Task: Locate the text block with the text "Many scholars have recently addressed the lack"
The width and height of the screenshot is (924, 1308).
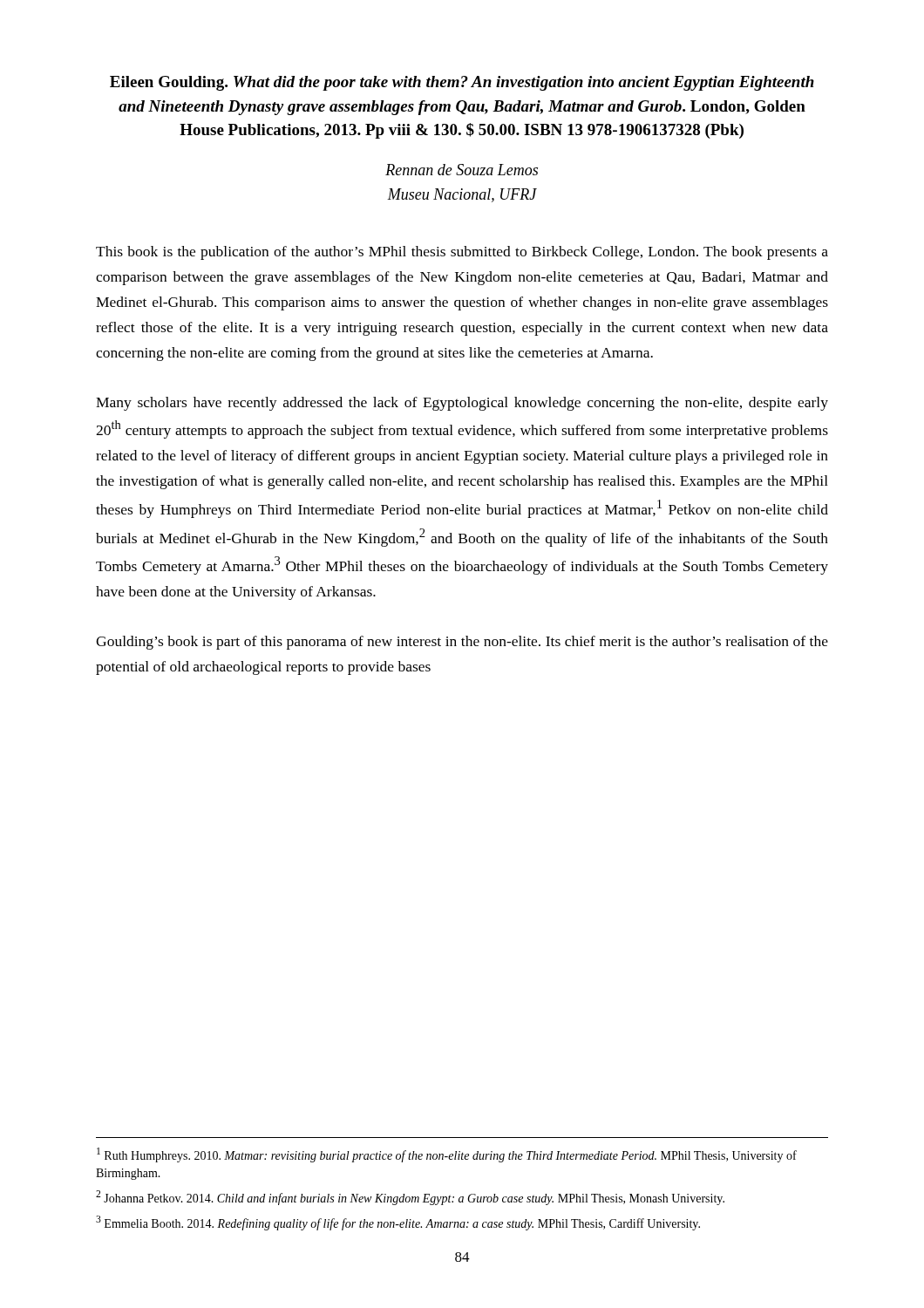Action: click(462, 496)
